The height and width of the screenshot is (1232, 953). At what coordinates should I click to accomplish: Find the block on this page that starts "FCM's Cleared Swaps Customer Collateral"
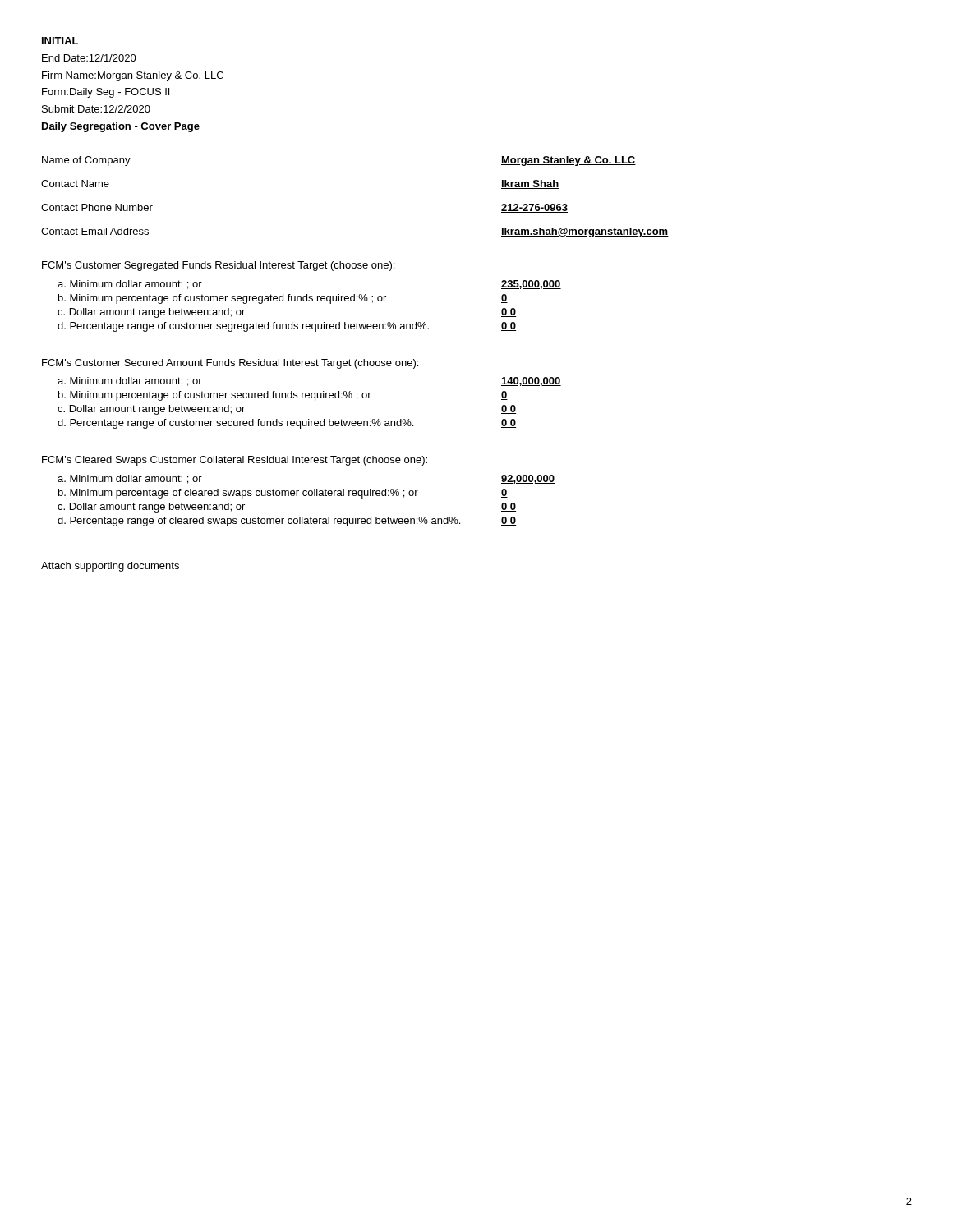pyautogui.click(x=235, y=461)
